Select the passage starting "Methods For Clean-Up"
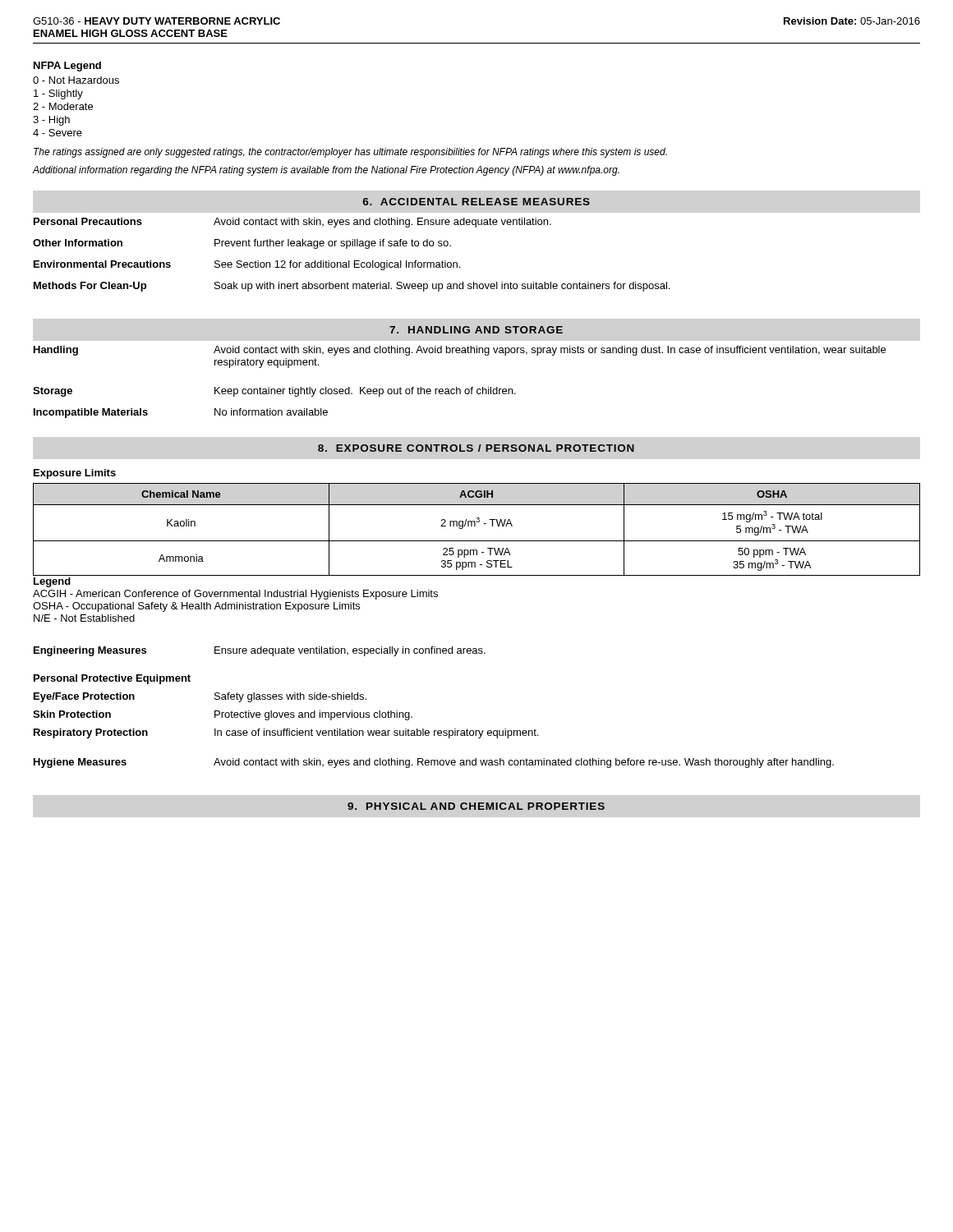This screenshot has height=1232, width=953. [352, 285]
